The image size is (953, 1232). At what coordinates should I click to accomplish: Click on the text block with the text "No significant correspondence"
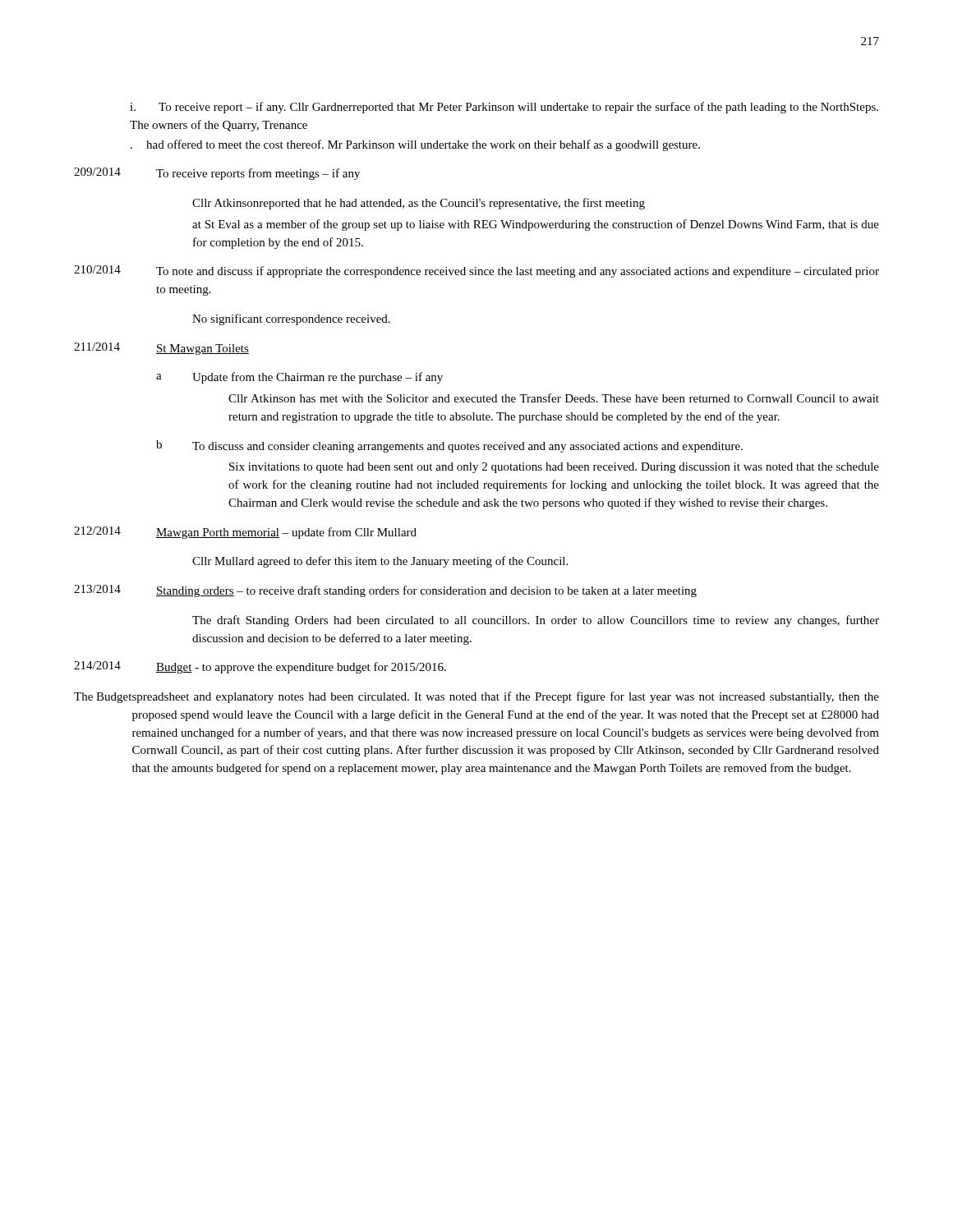(x=291, y=318)
